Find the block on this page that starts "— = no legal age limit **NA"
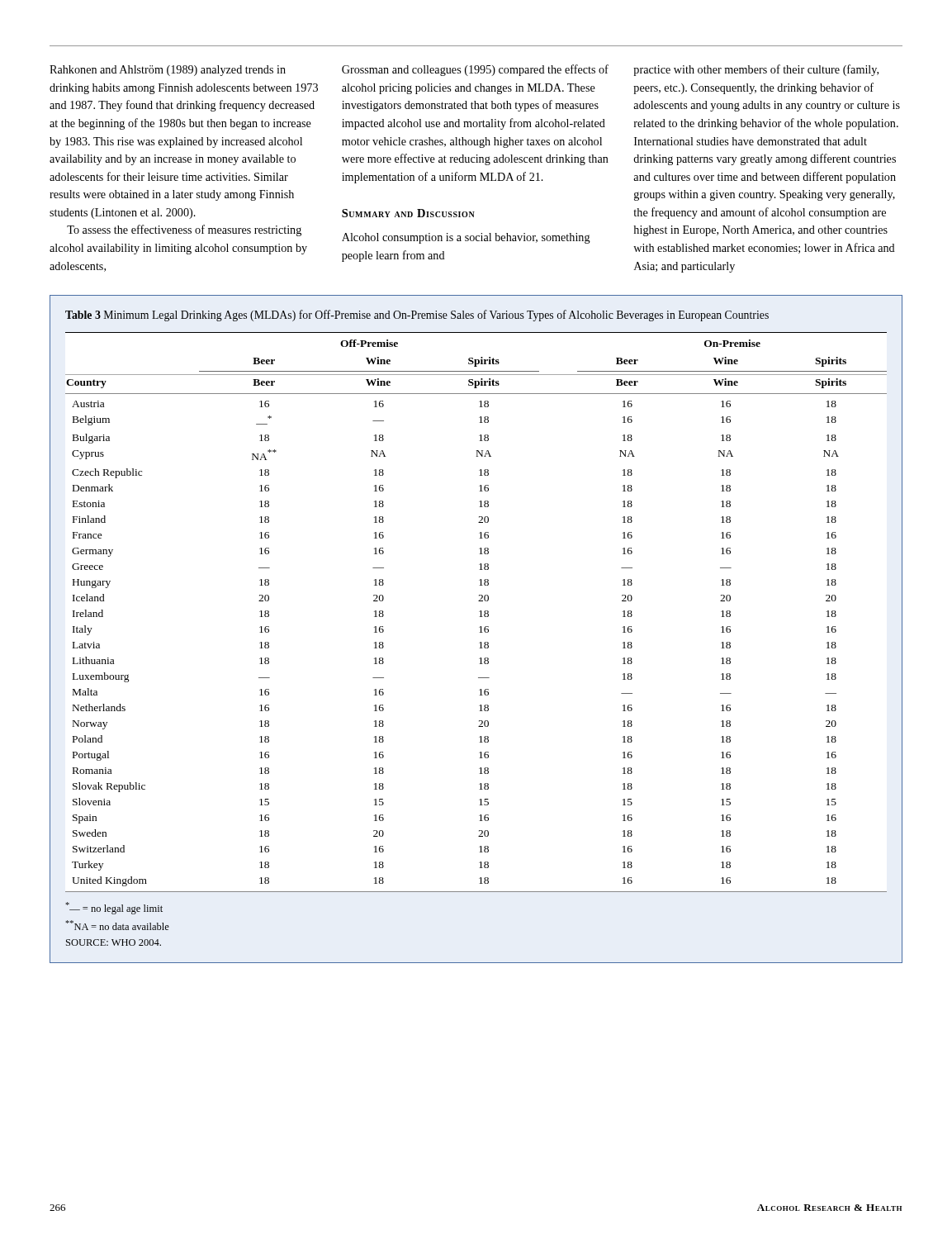This screenshot has width=952, height=1239. tap(117, 924)
